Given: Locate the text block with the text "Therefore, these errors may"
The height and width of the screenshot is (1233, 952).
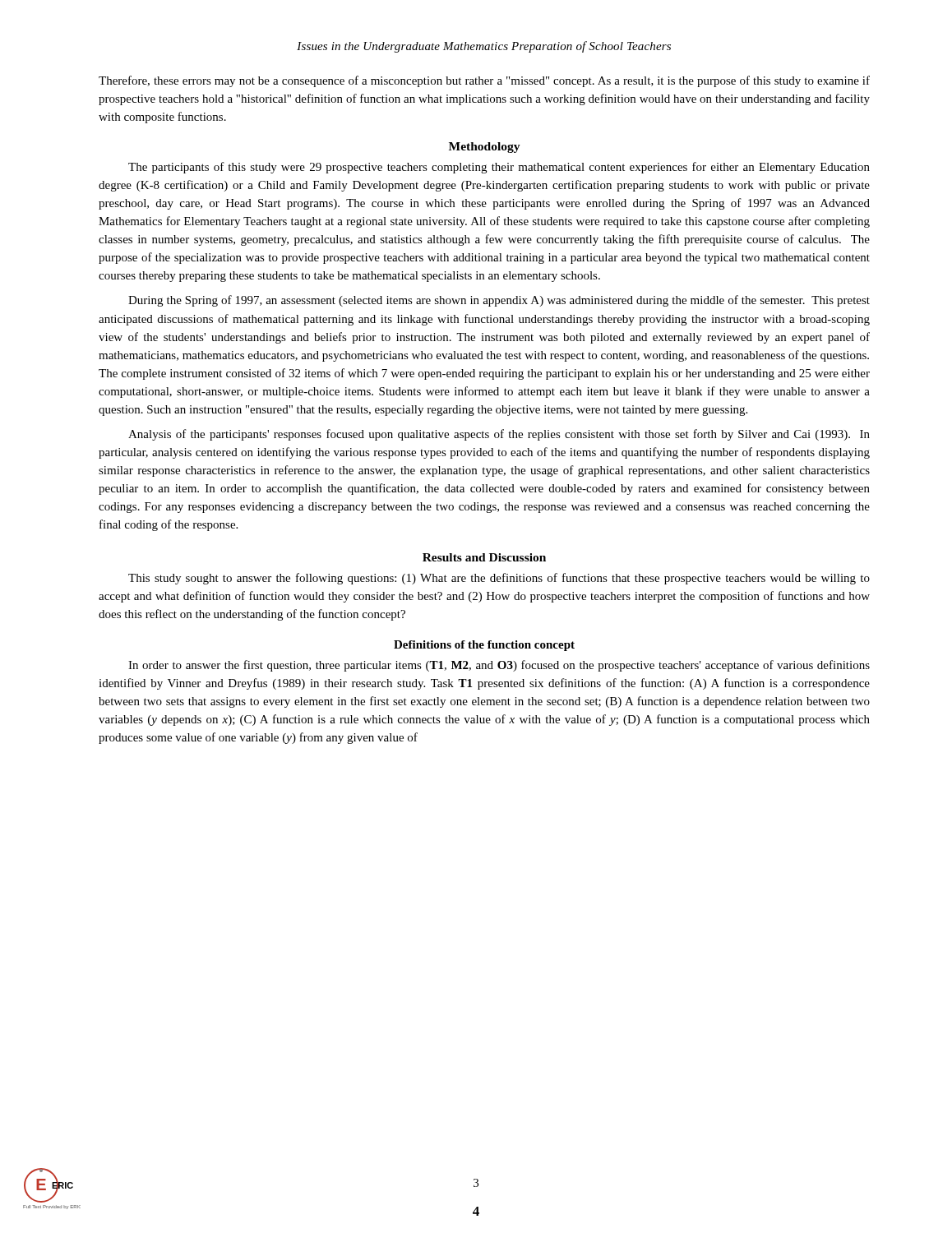Looking at the screenshot, I should tap(484, 99).
